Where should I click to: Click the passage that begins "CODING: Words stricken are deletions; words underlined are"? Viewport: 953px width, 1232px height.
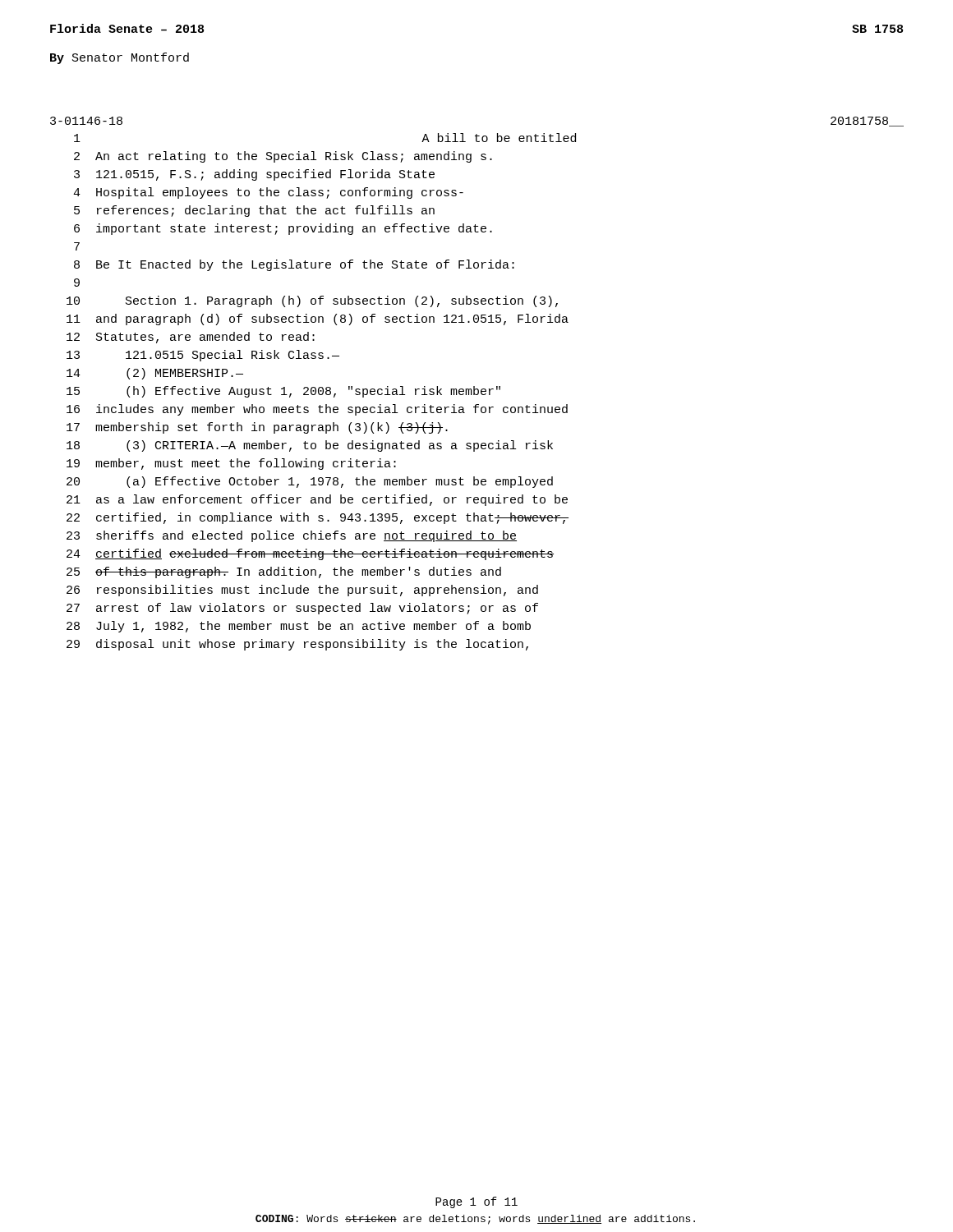coord(476,1219)
